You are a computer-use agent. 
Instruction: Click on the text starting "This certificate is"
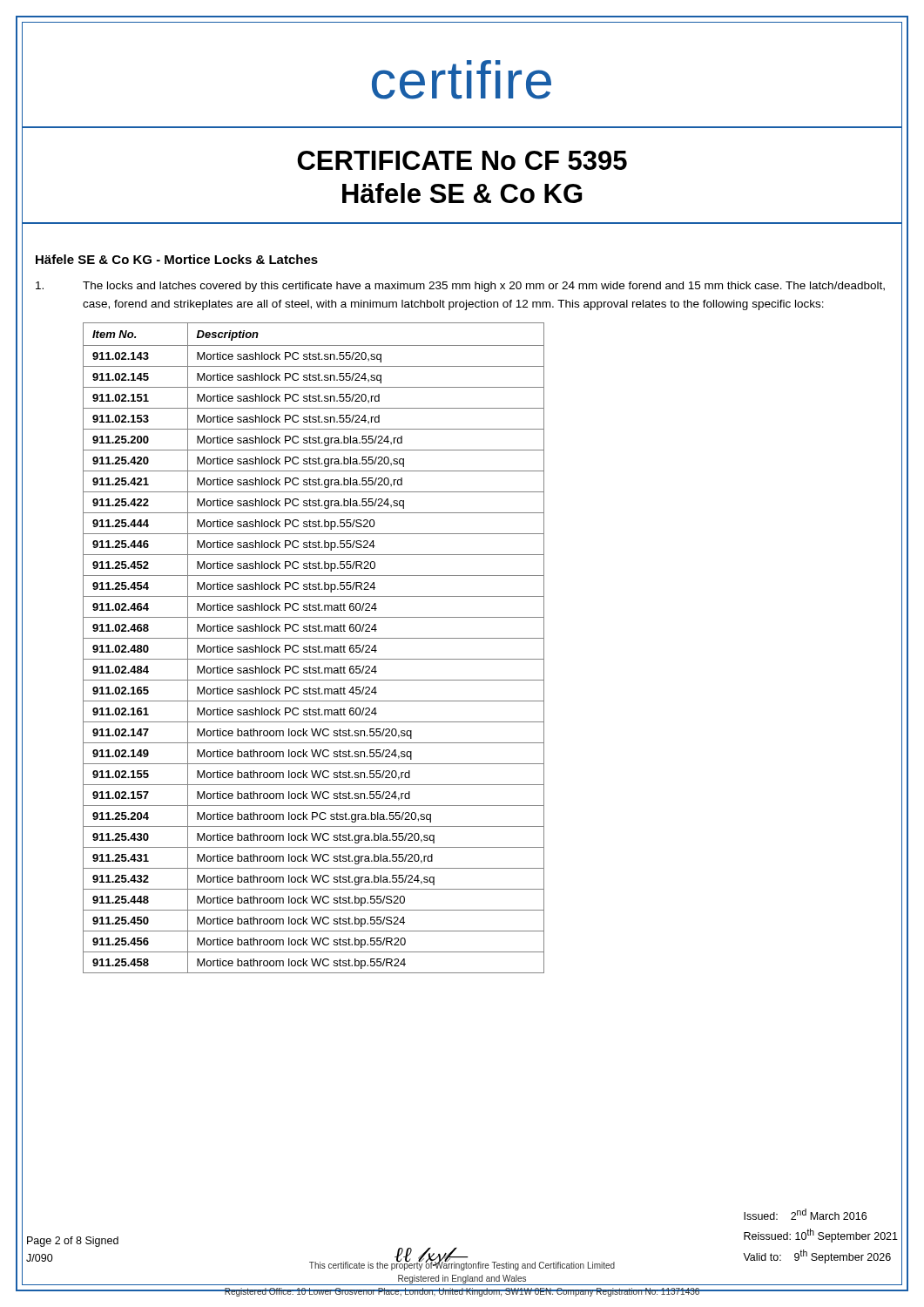462,1279
